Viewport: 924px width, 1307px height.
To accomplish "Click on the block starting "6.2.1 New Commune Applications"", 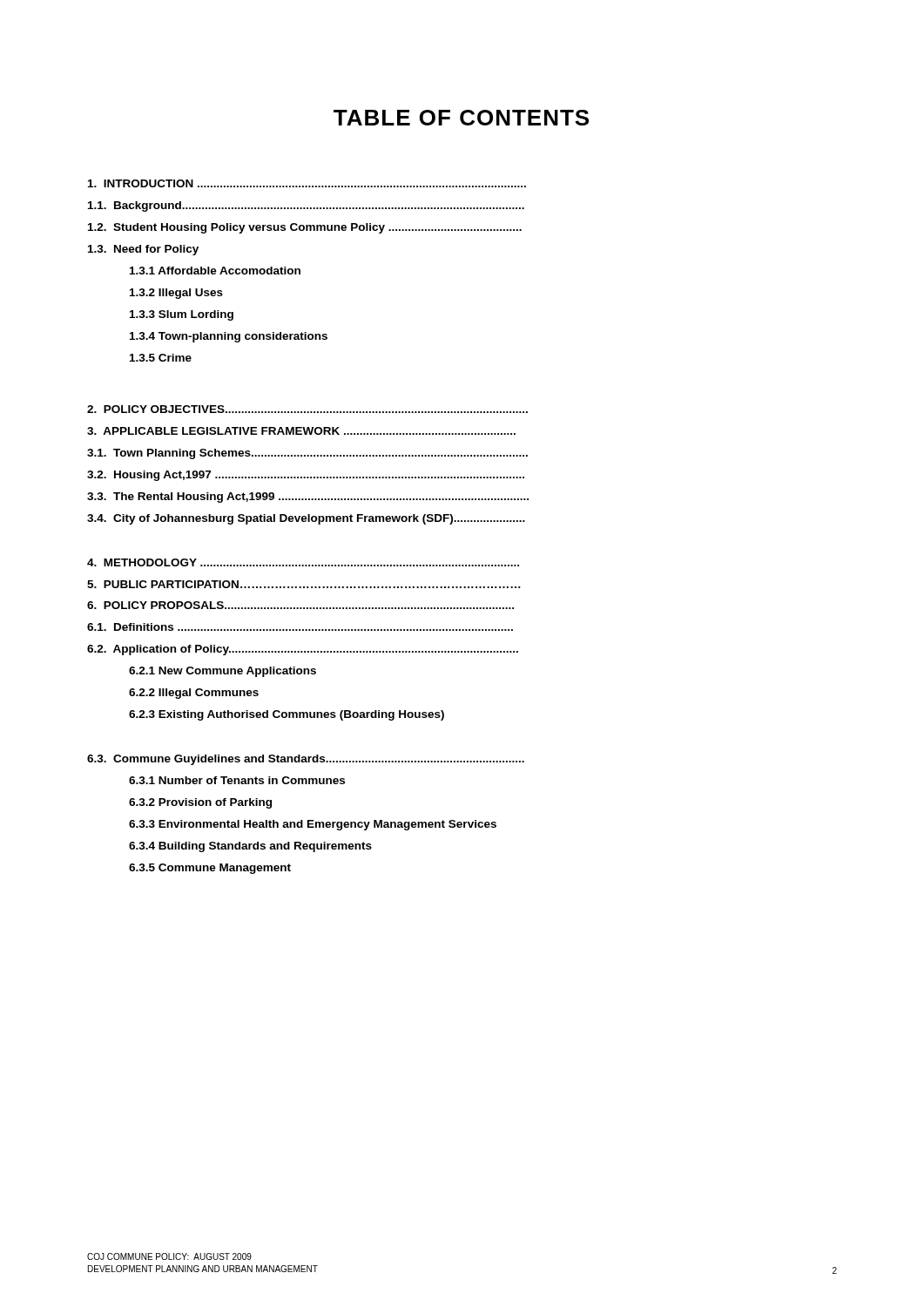I will click(223, 671).
